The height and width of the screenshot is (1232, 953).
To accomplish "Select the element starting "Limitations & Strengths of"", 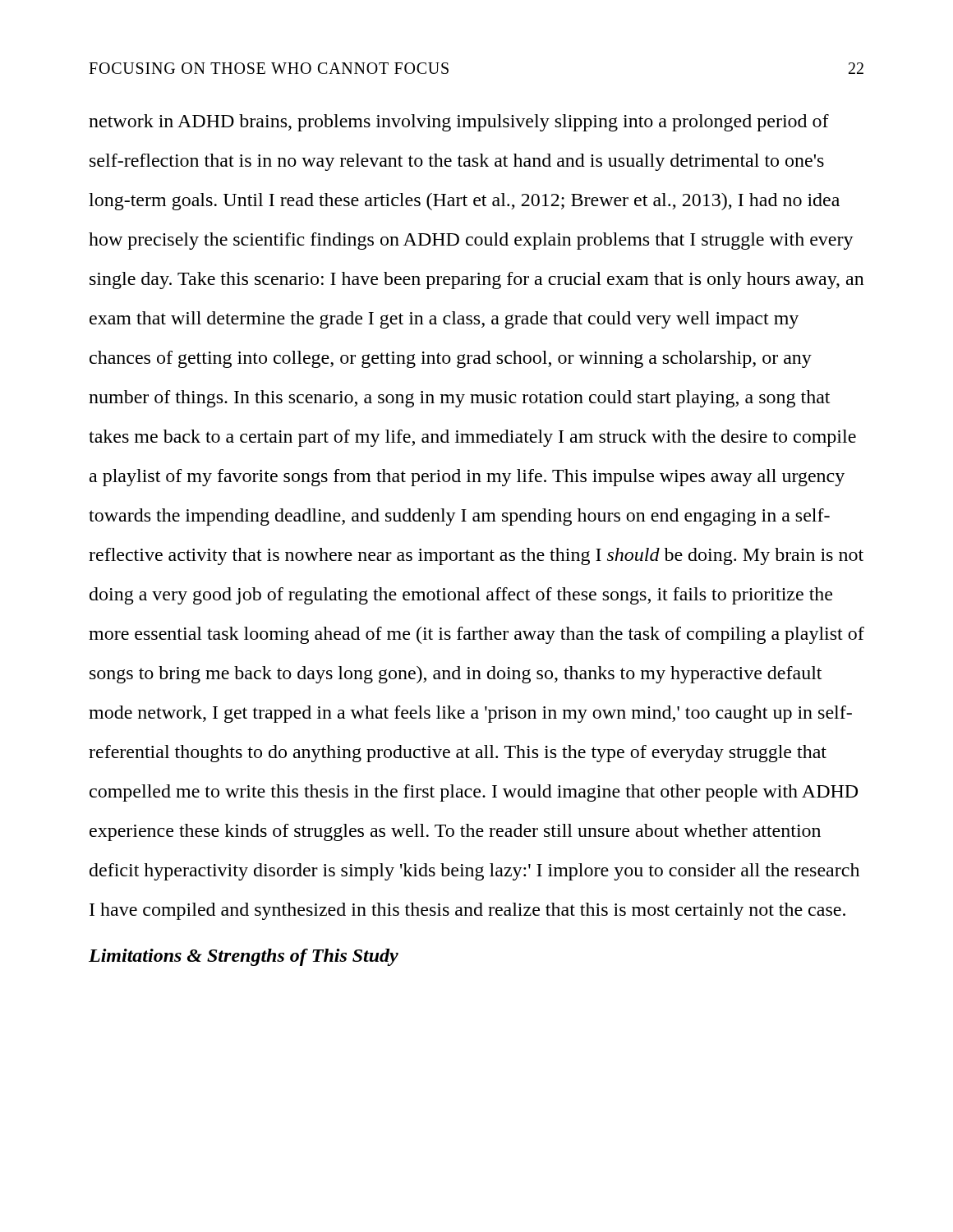I will coord(243,955).
